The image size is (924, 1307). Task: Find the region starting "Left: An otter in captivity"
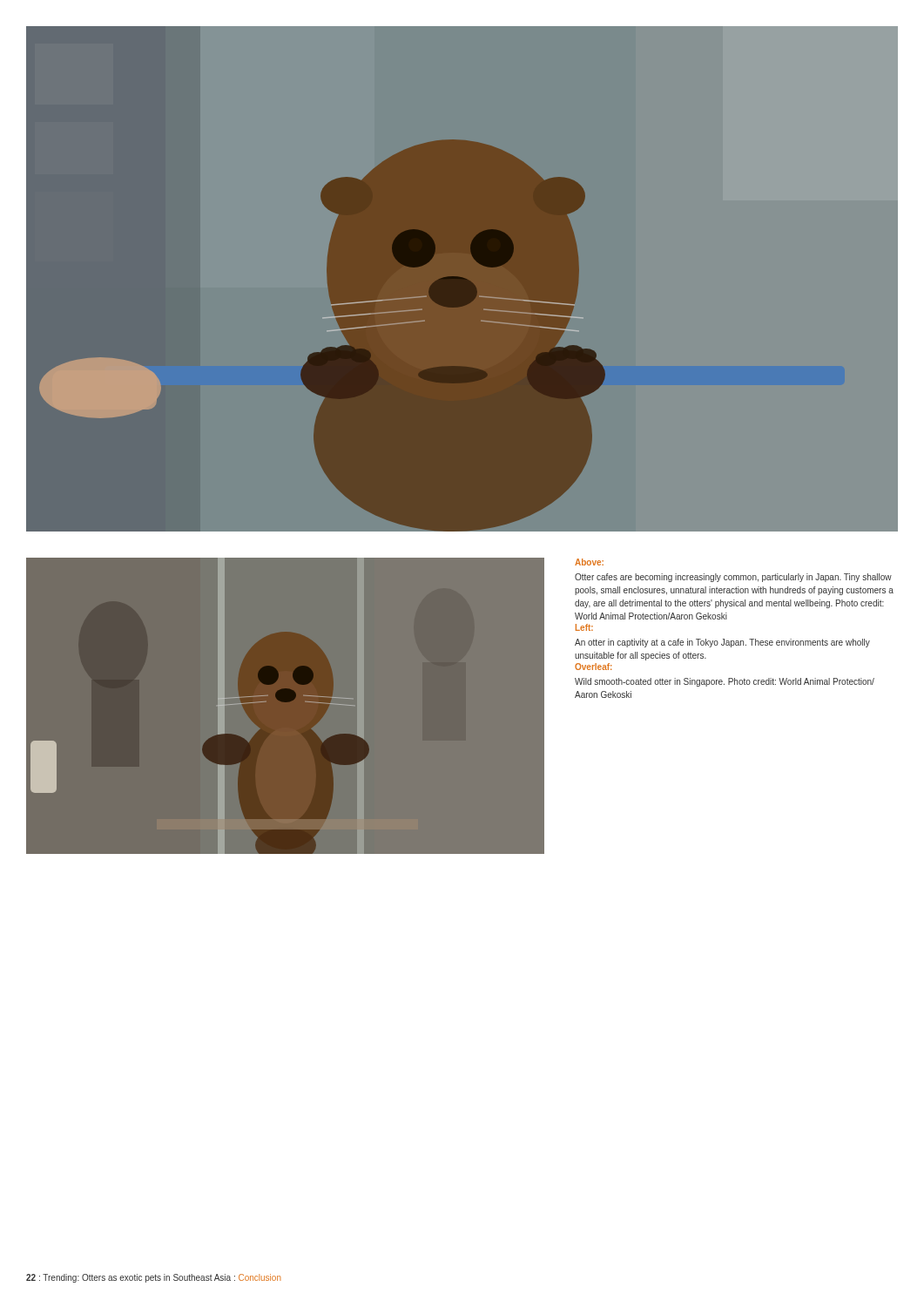(x=736, y=643)
